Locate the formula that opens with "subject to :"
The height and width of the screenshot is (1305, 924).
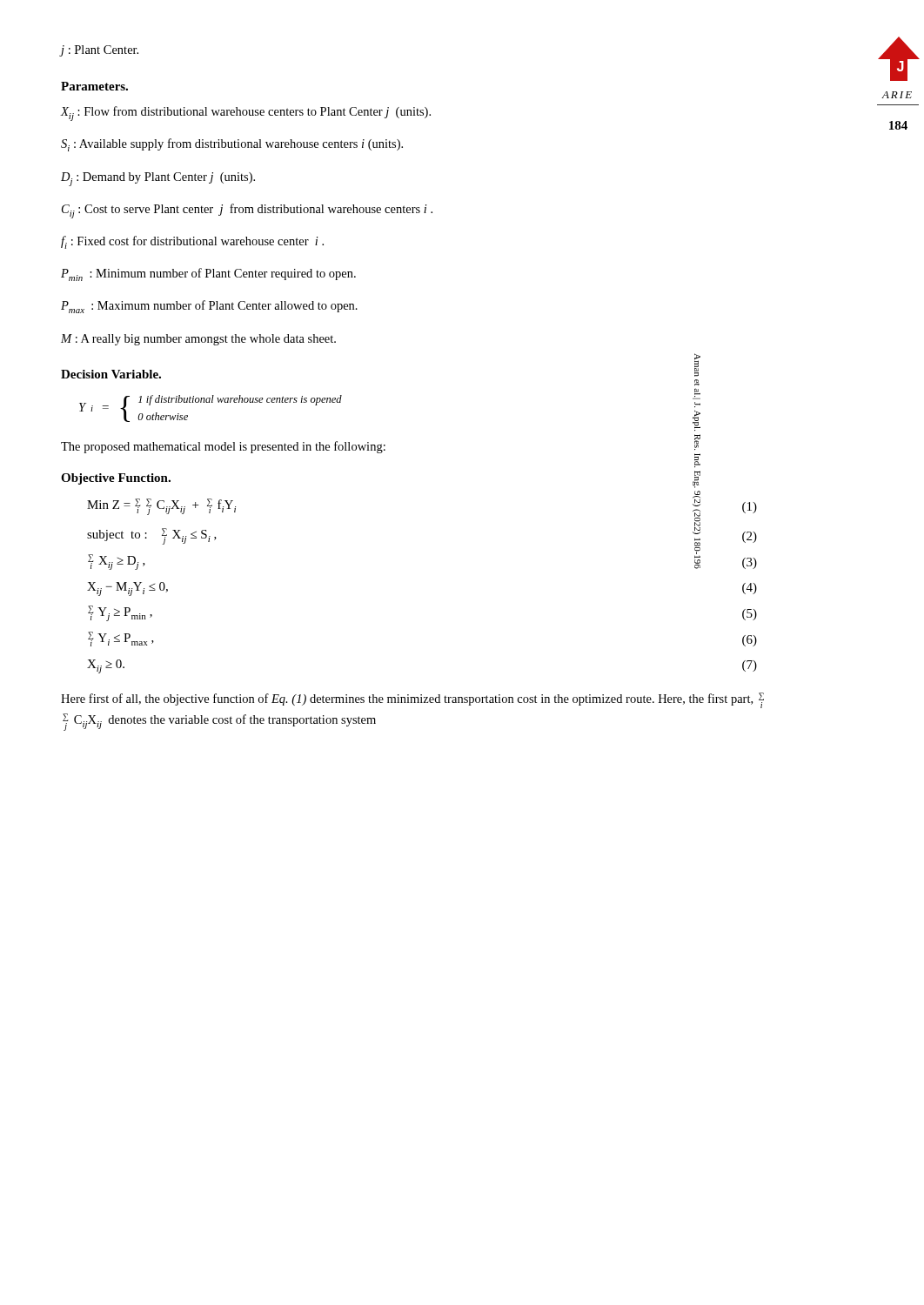164,535
